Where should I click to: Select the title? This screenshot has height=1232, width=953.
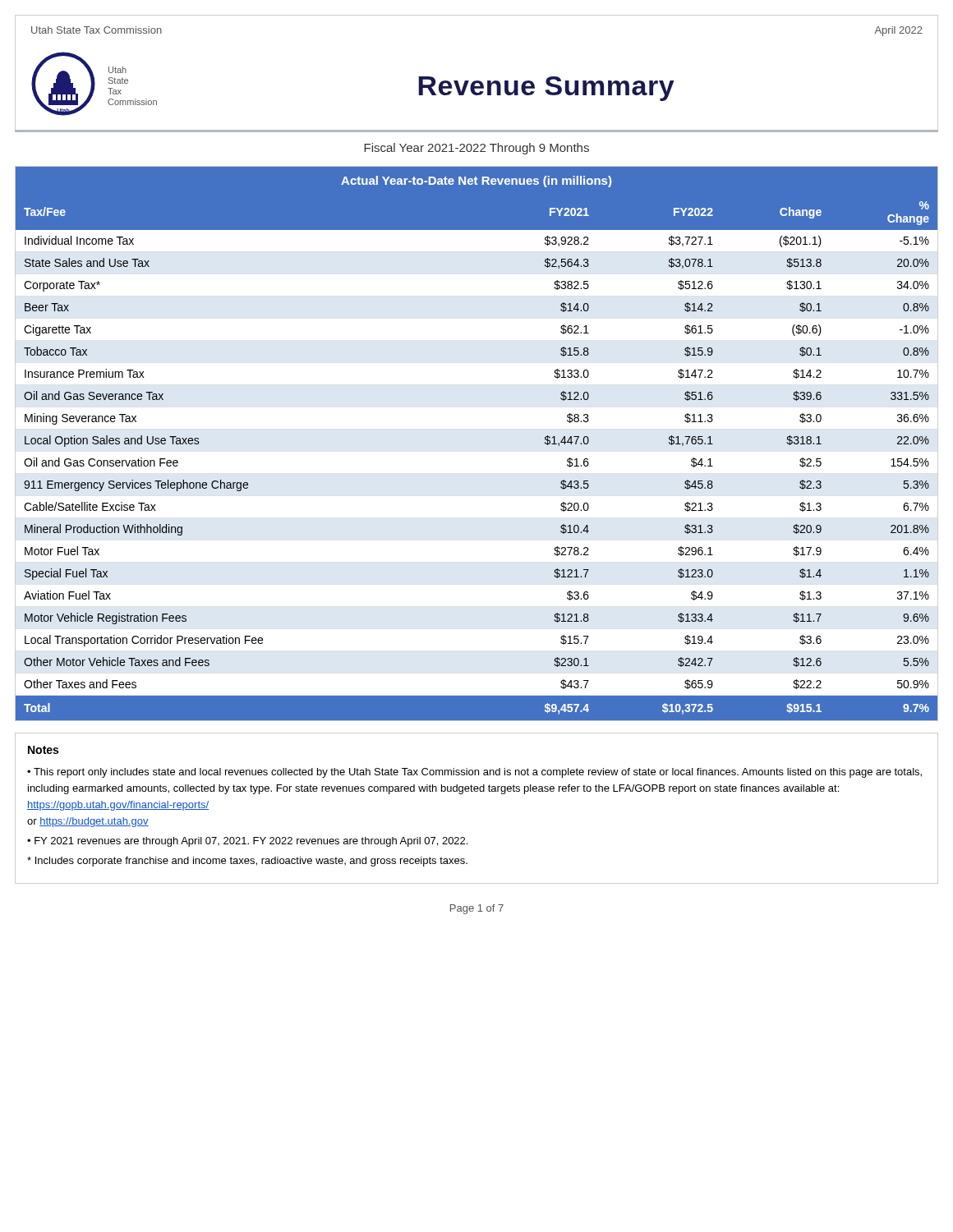click(546, 85)
